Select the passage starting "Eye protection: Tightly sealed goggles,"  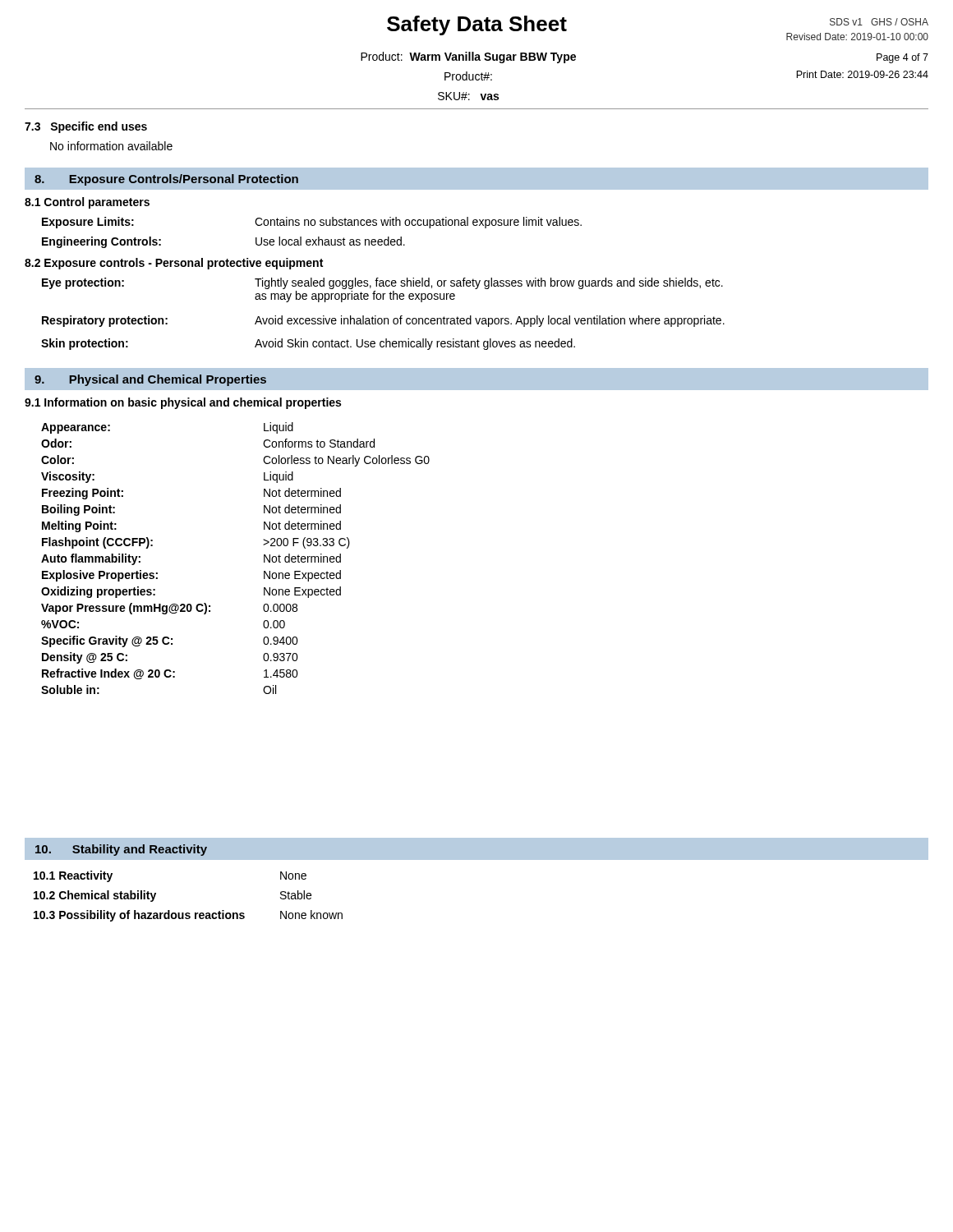pos(476,289)
